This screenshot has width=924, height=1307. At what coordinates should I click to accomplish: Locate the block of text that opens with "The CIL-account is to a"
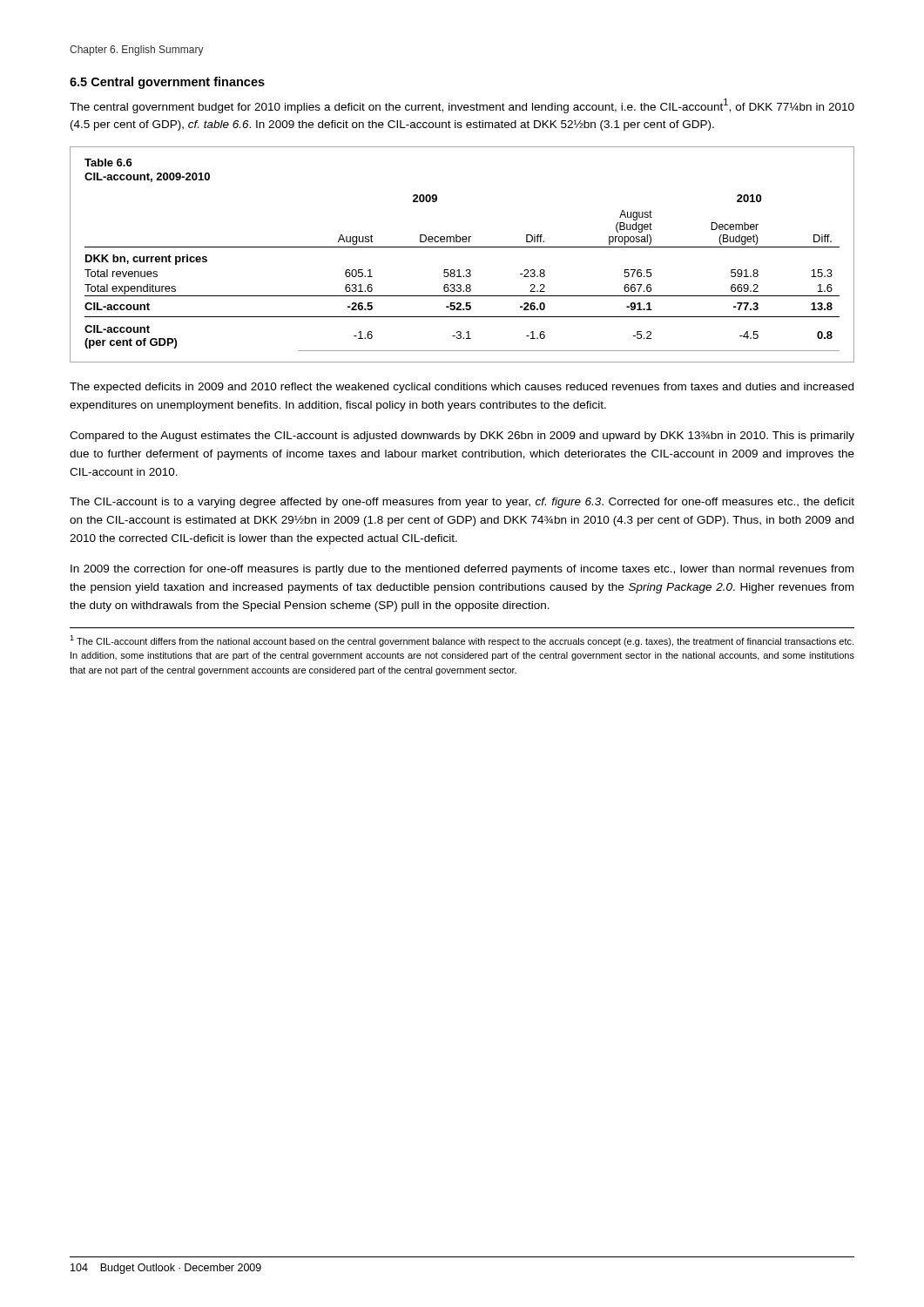tap(462, 520)
